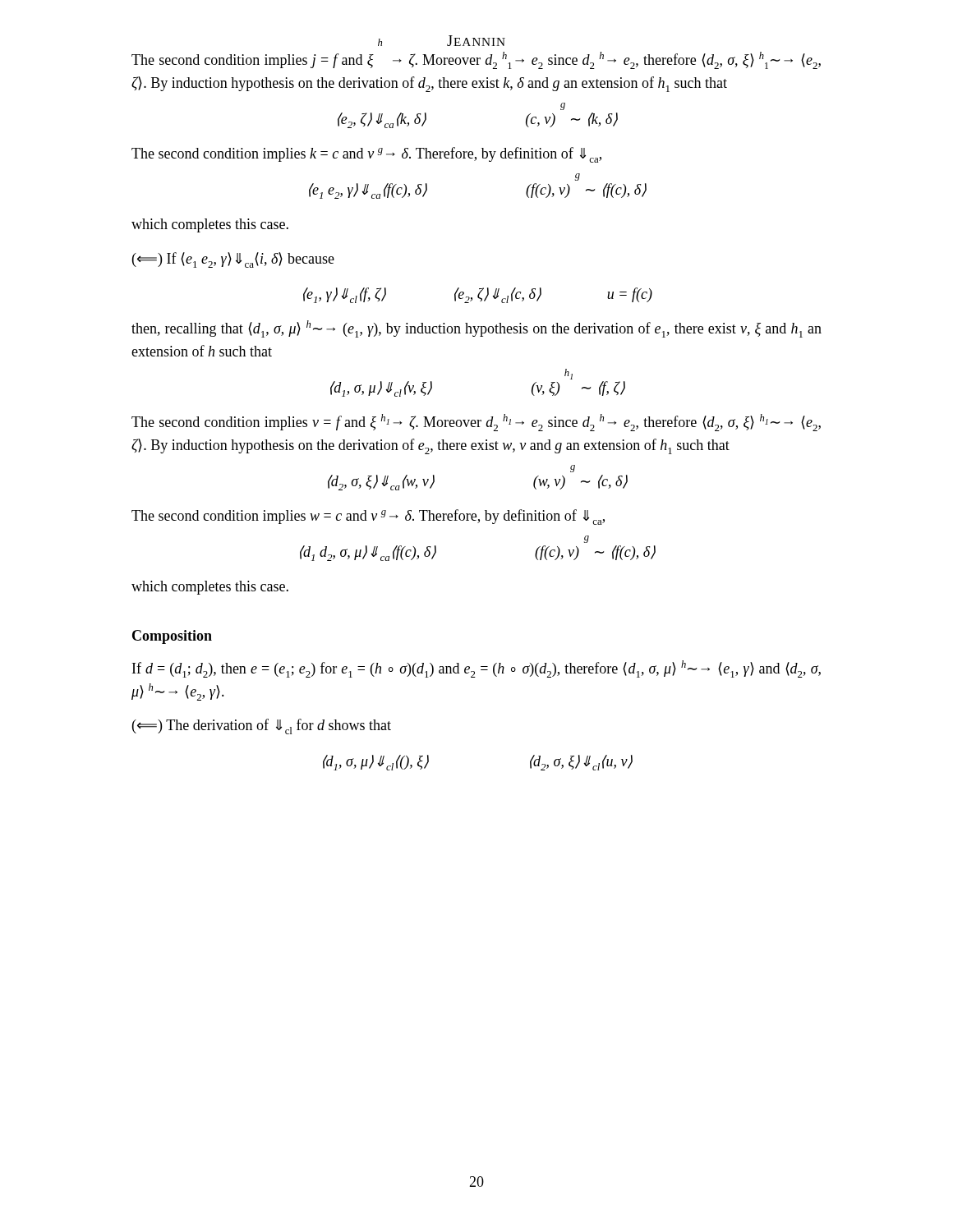
Task: Point to the text starting "⟨e1 e2, γ⟩⇓ca⟨f(c),"
Action: point(364,191)
